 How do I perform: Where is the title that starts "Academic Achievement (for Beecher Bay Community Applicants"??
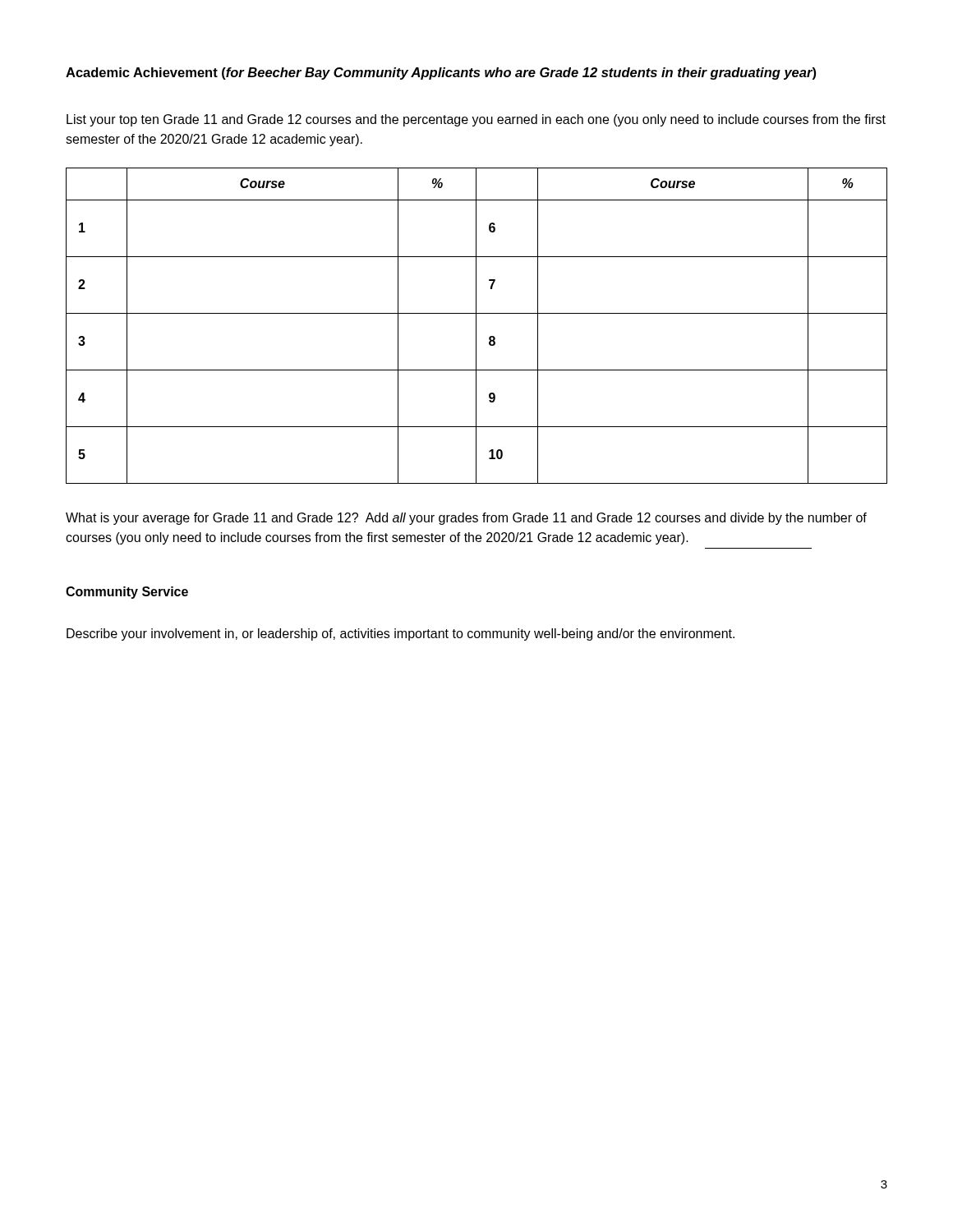pyautogui.click(x=441, y=72)
